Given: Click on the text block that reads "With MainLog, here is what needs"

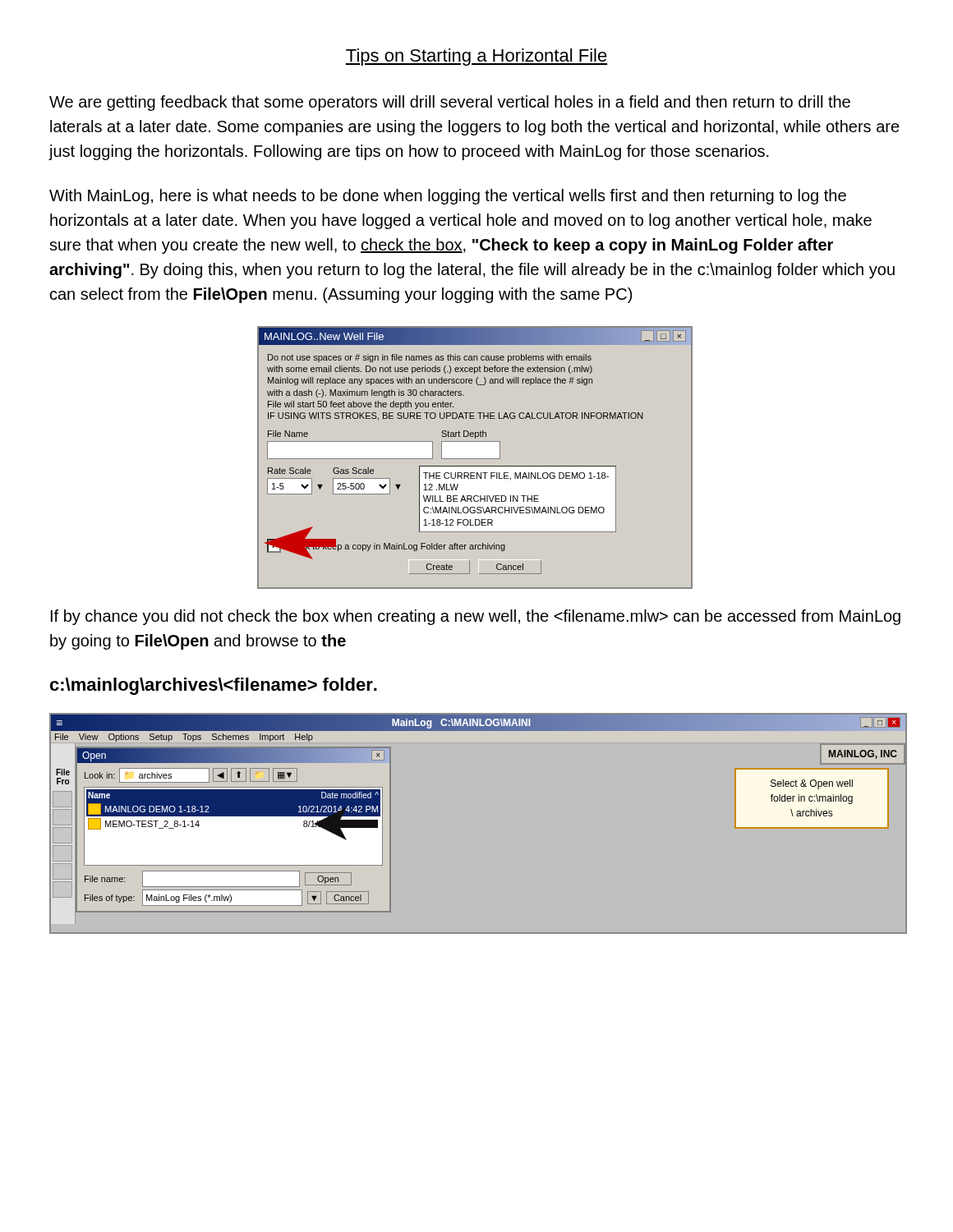Looking at the screenshot, I should (x=472, y=245).
